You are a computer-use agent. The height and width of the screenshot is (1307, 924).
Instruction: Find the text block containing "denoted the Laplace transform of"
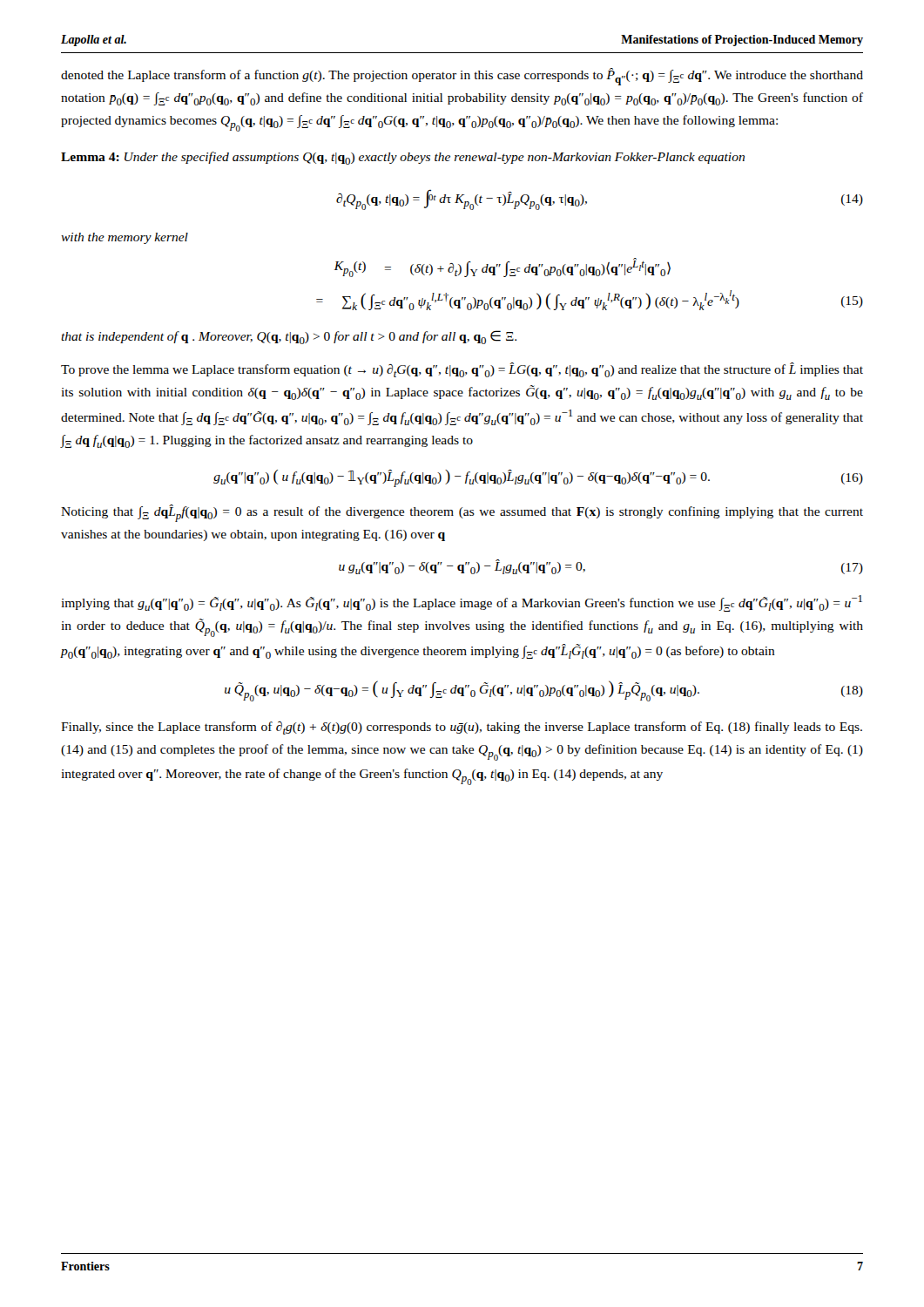[x=462, y=100]
